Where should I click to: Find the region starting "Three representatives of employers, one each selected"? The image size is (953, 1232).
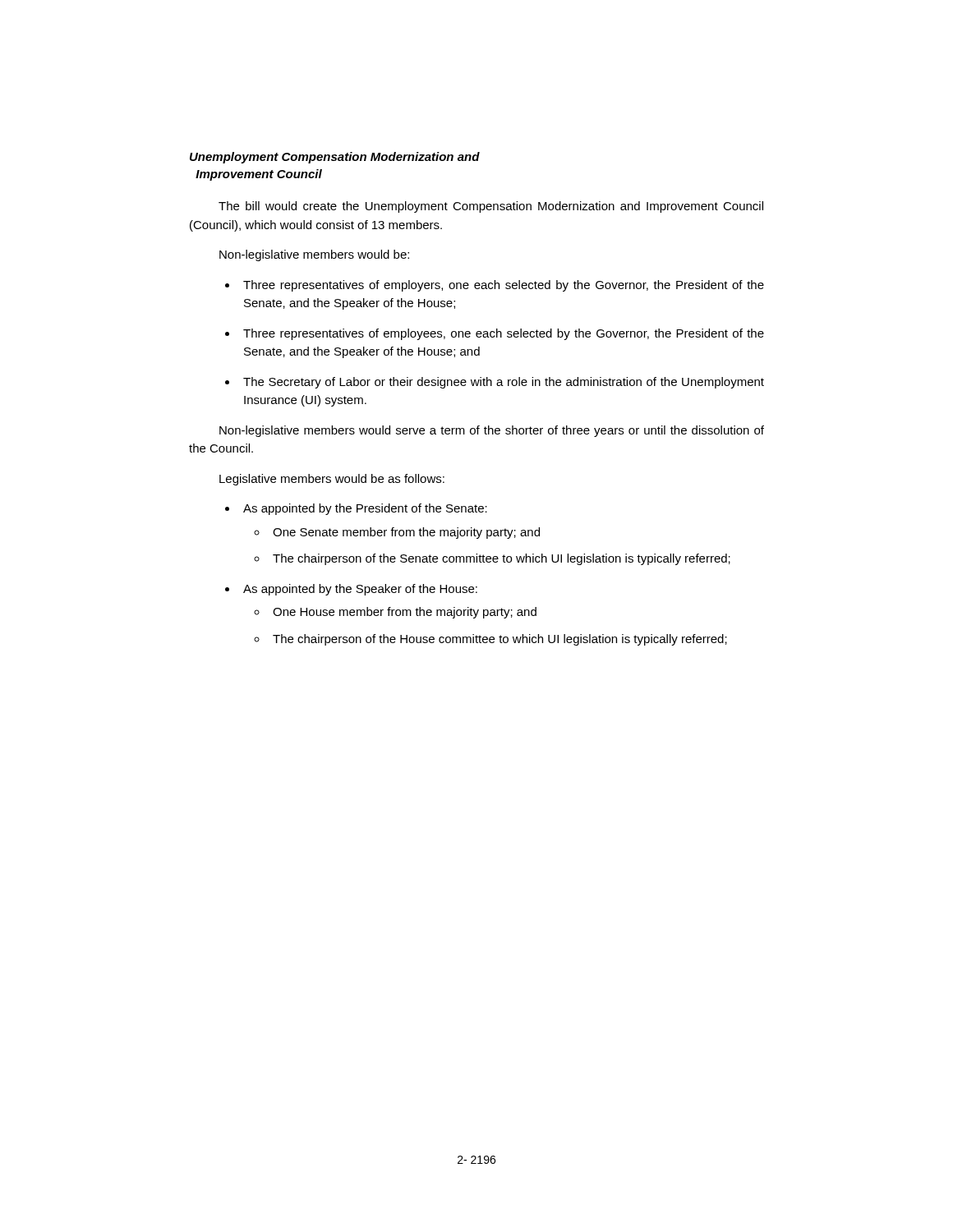[x=504, y=293]
